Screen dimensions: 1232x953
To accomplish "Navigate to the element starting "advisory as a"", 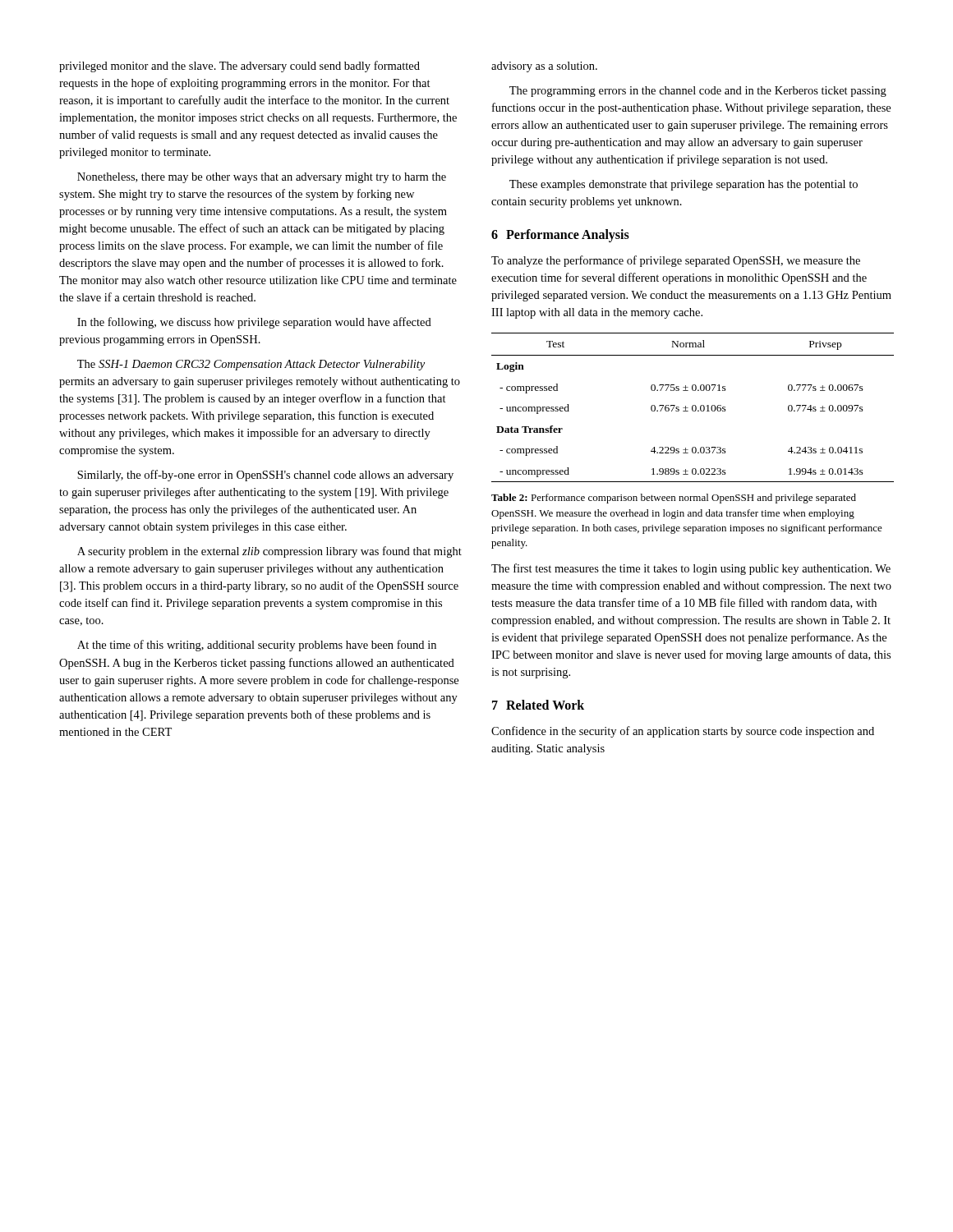I will tap(693, 134).
